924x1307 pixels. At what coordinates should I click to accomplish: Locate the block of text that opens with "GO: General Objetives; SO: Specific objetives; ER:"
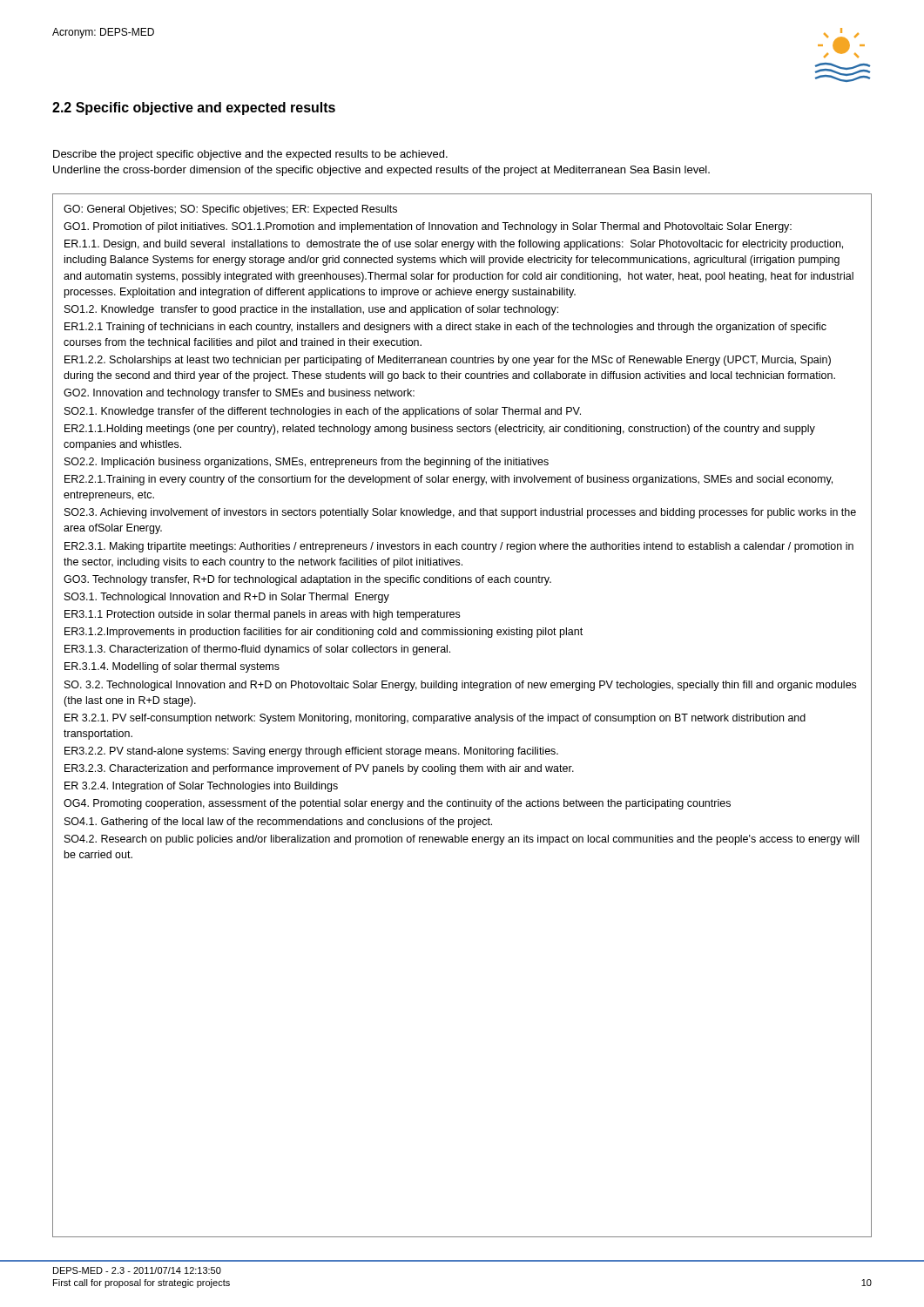[x=462, y=532]
